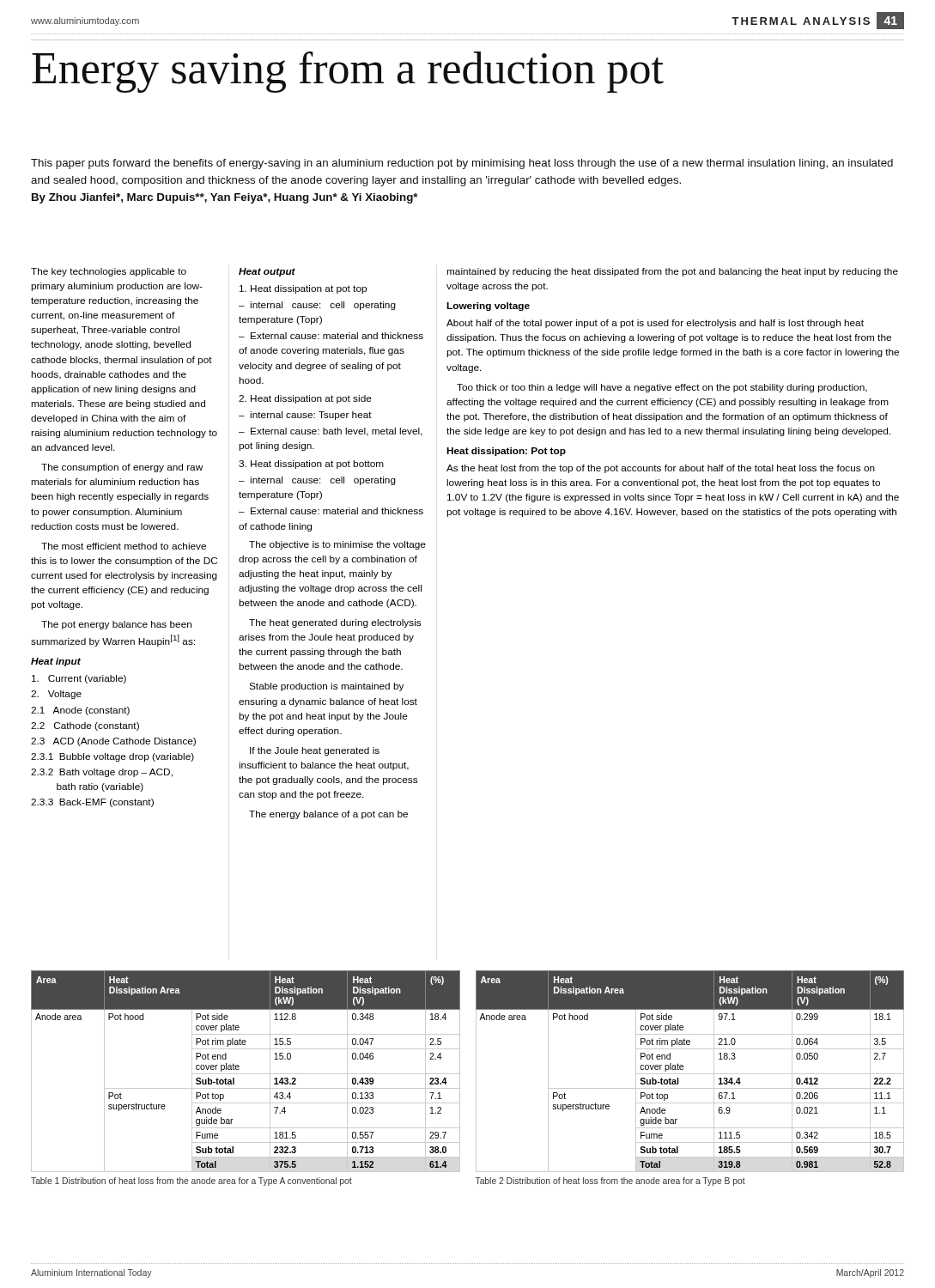Select the list item that reads "2. Heat dissipation at"
Image resolution: width=935 pixels, height=1288 pixels.
pos(305,398)
